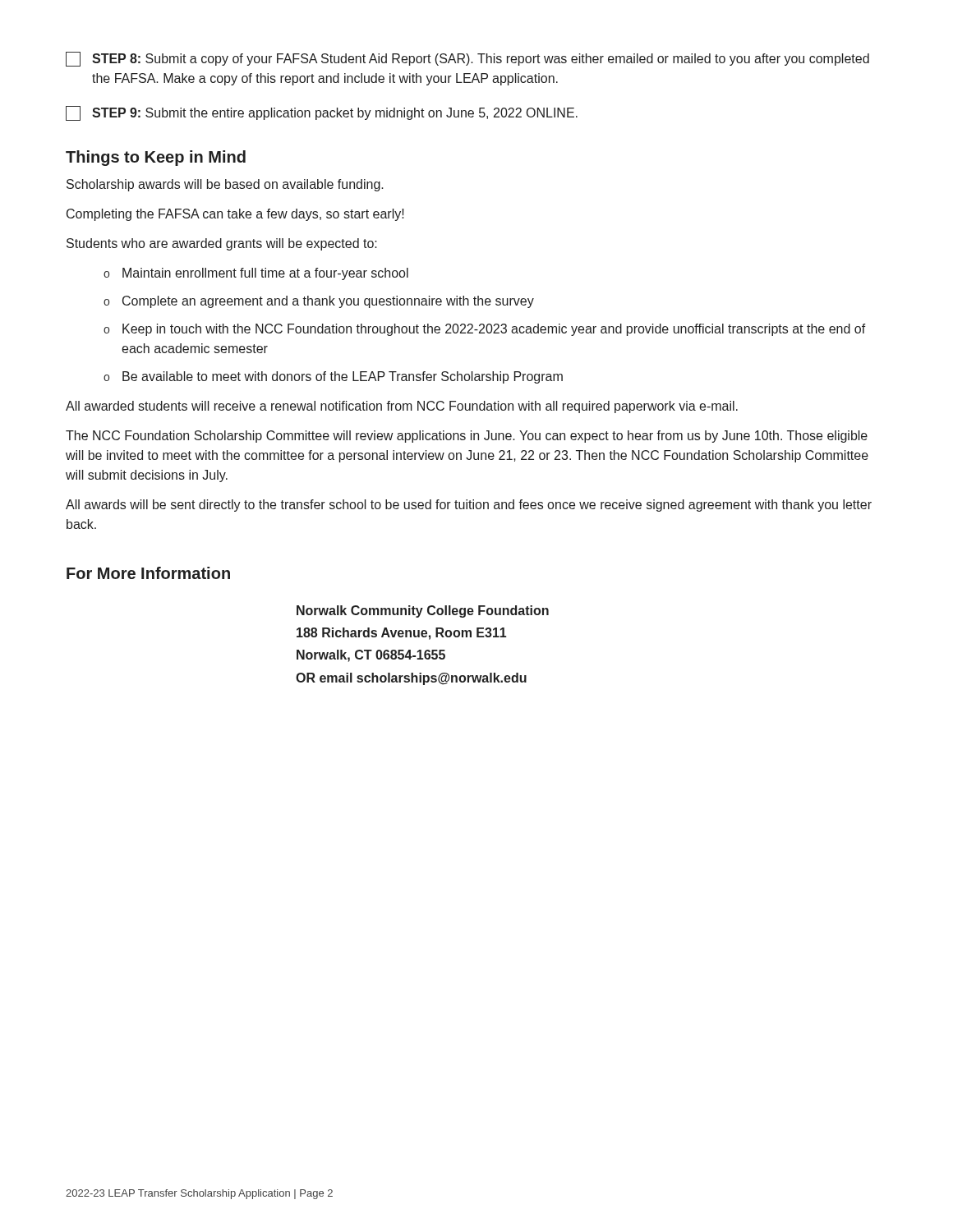Select the list item that says "o Be available to meet with donors of"
This screenshot has width=953, height=1232.
coord(331,377)
